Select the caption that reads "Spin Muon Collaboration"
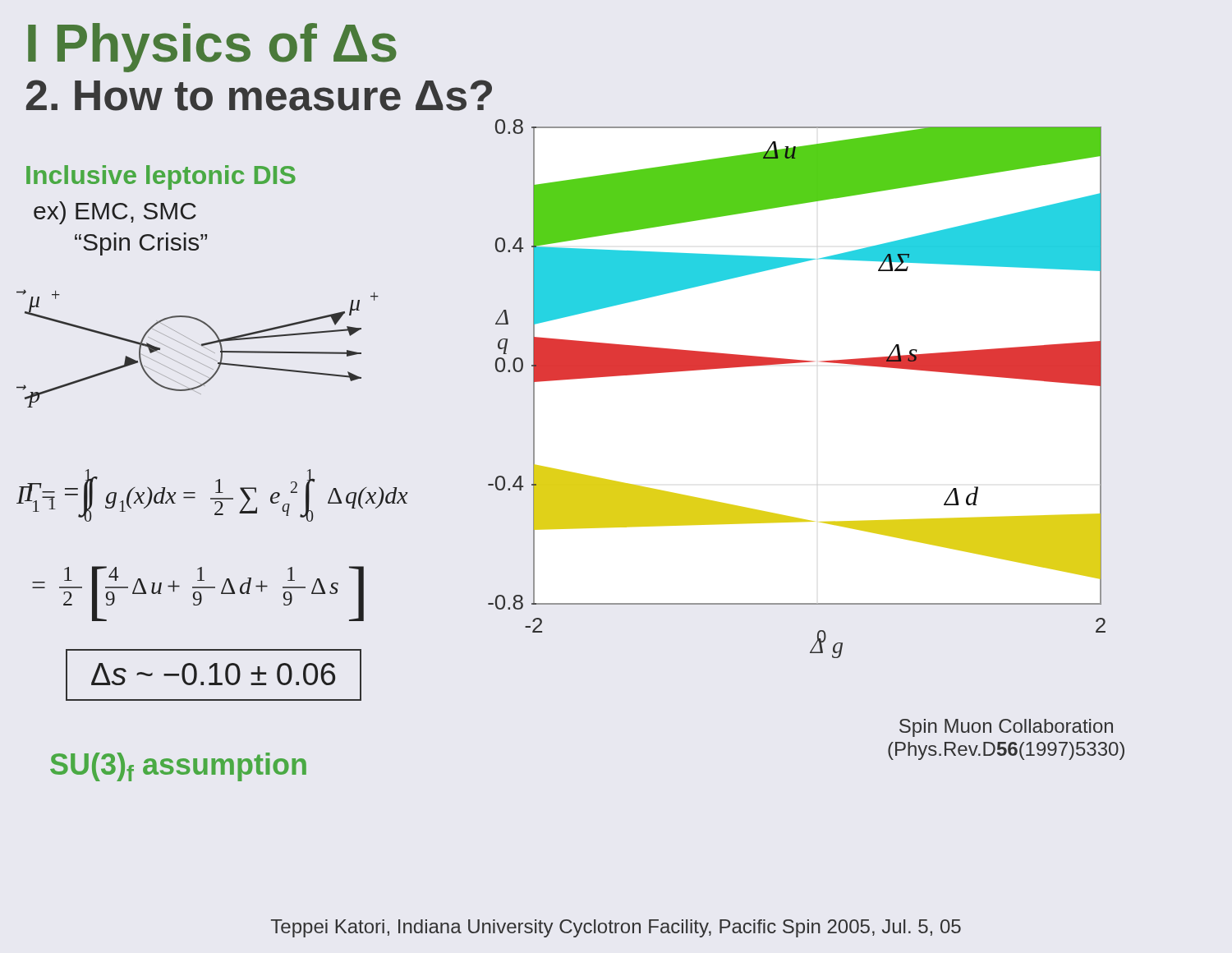 point(1006,737)
